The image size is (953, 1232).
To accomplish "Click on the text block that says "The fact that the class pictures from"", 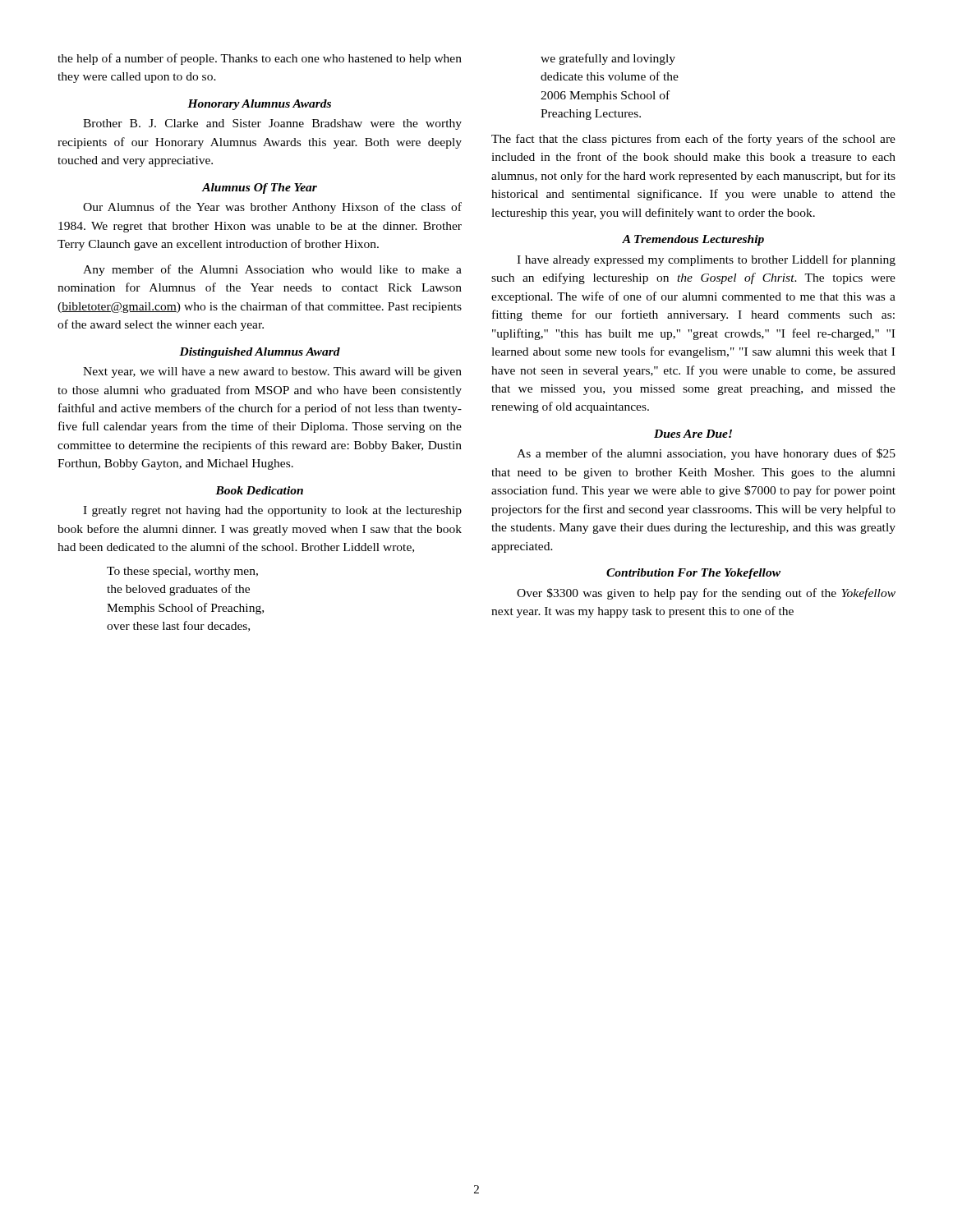I will [x=693, y=176].
